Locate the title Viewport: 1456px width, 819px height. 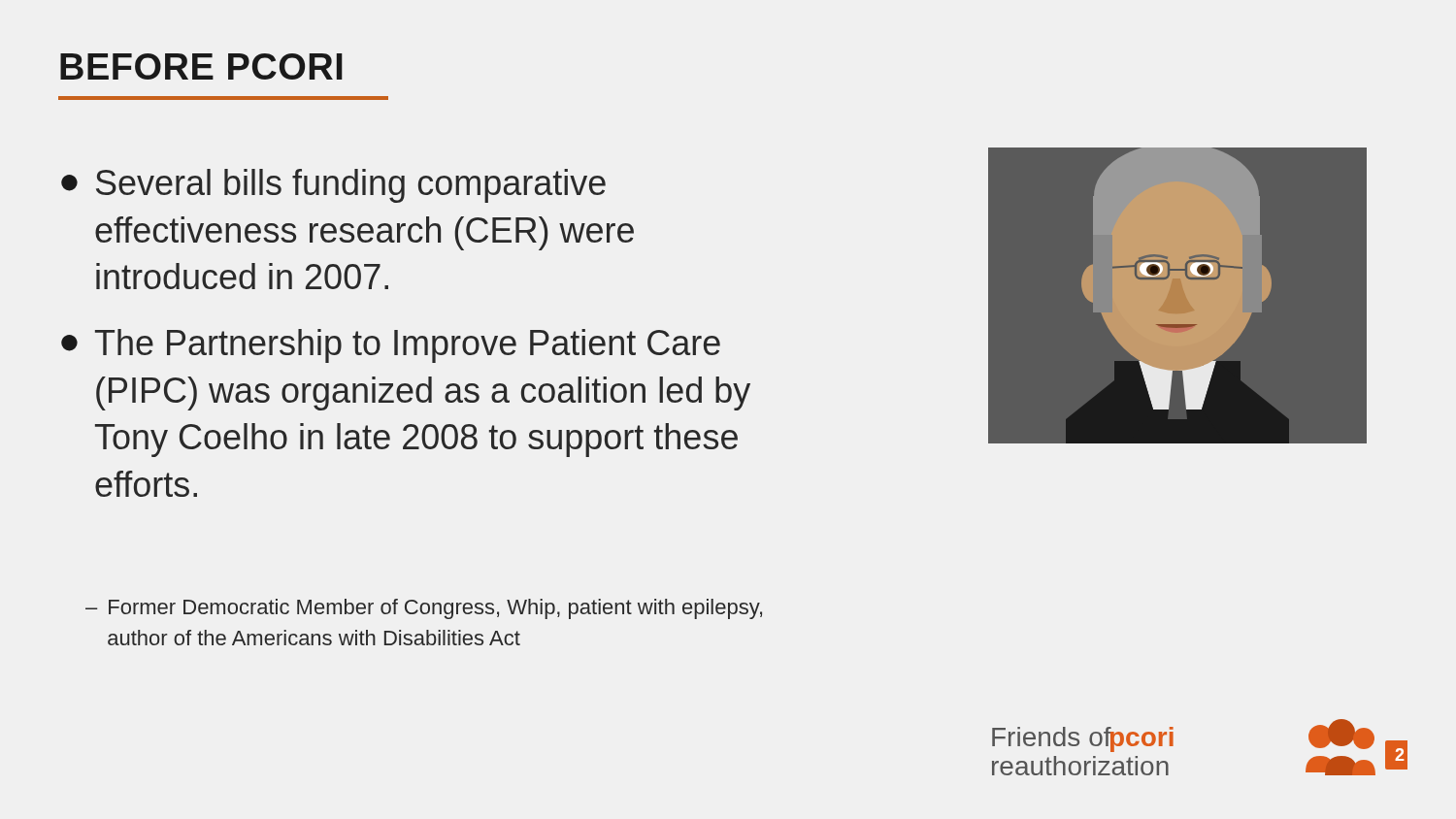point(223,73)
